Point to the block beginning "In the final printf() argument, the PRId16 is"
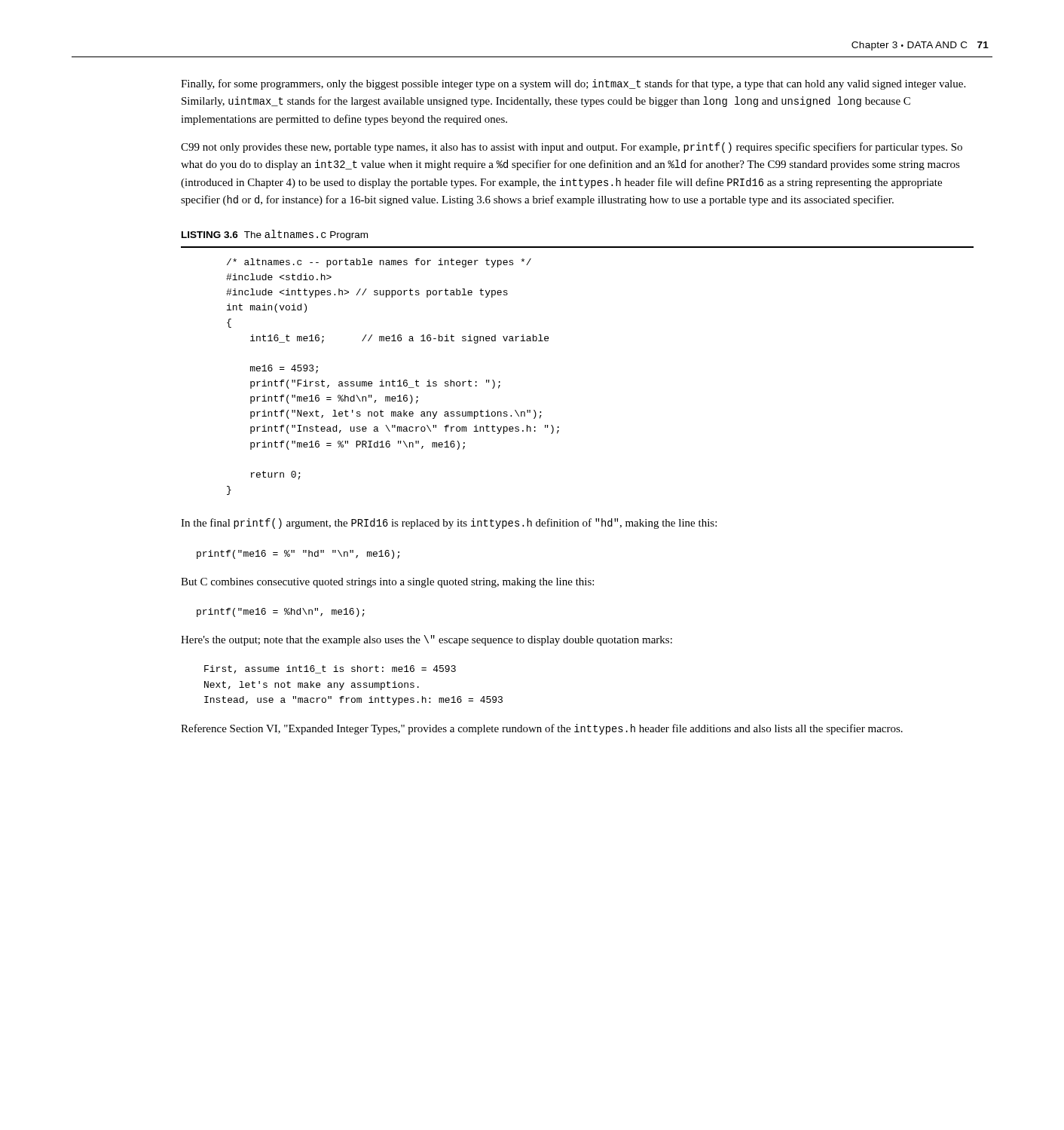Viewport: 1064px width, 1130px height. point(449,523)
